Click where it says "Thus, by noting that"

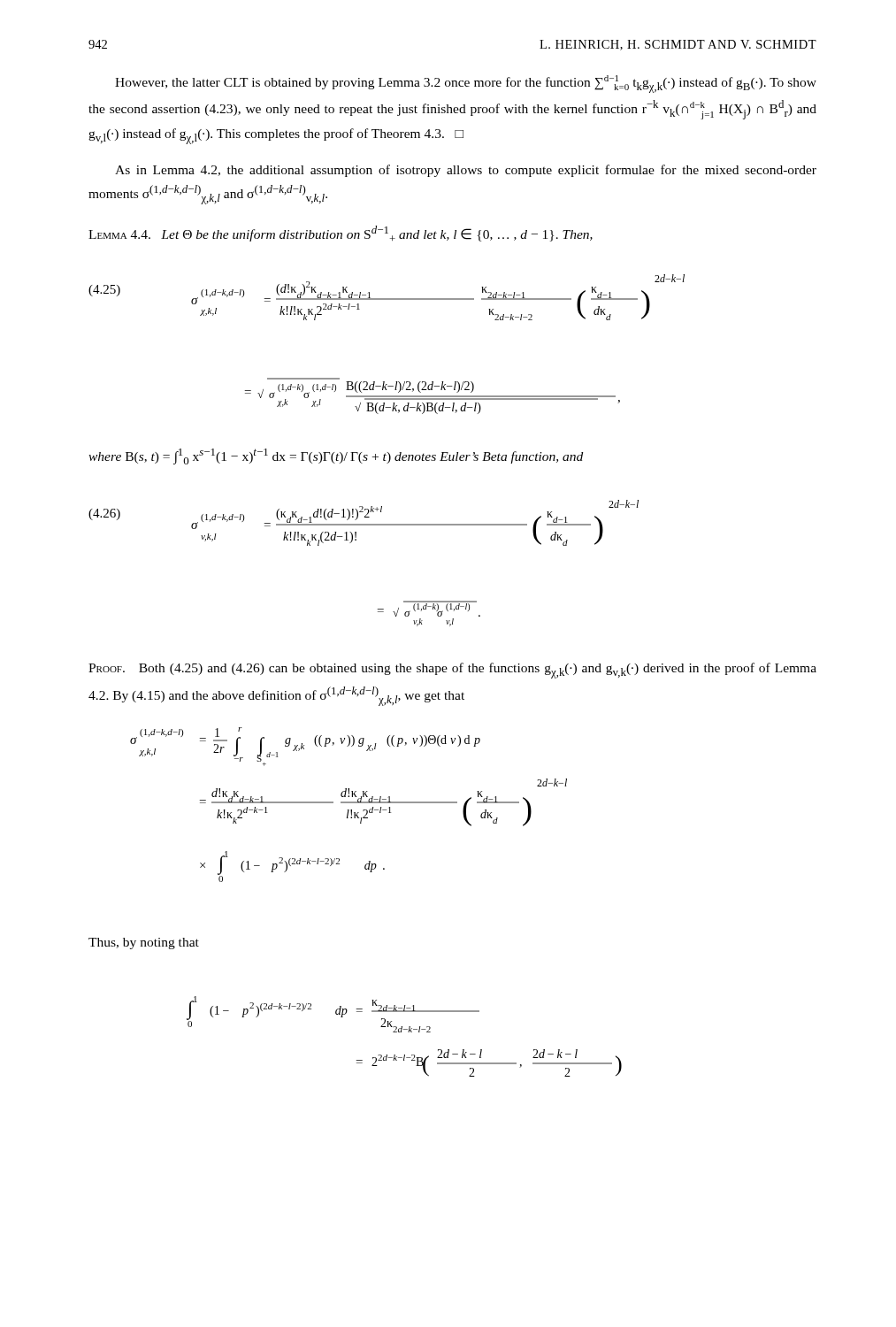[144, 942]
